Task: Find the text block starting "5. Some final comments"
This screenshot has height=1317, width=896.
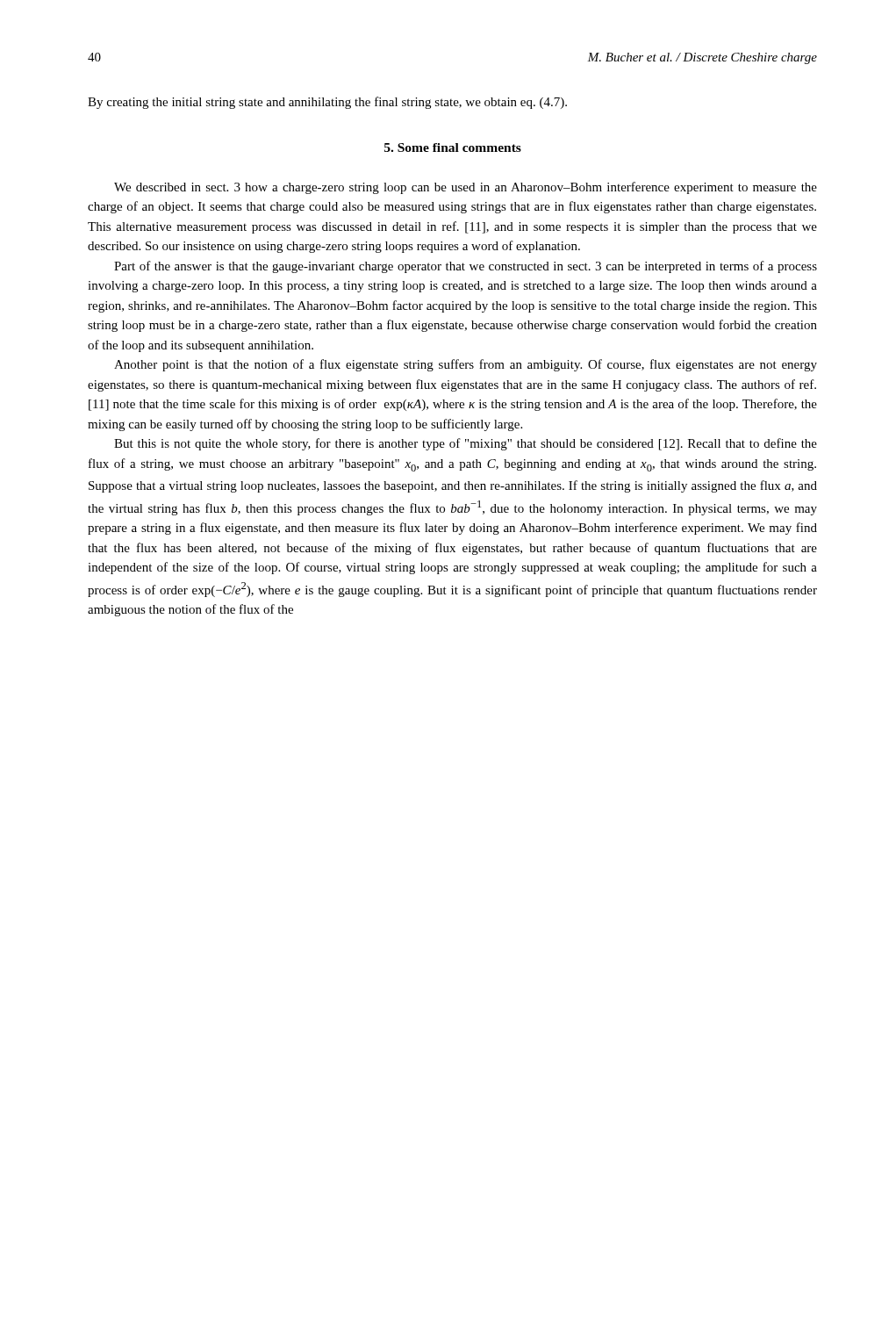Action: pyautogui.click(x=452, y=147)
